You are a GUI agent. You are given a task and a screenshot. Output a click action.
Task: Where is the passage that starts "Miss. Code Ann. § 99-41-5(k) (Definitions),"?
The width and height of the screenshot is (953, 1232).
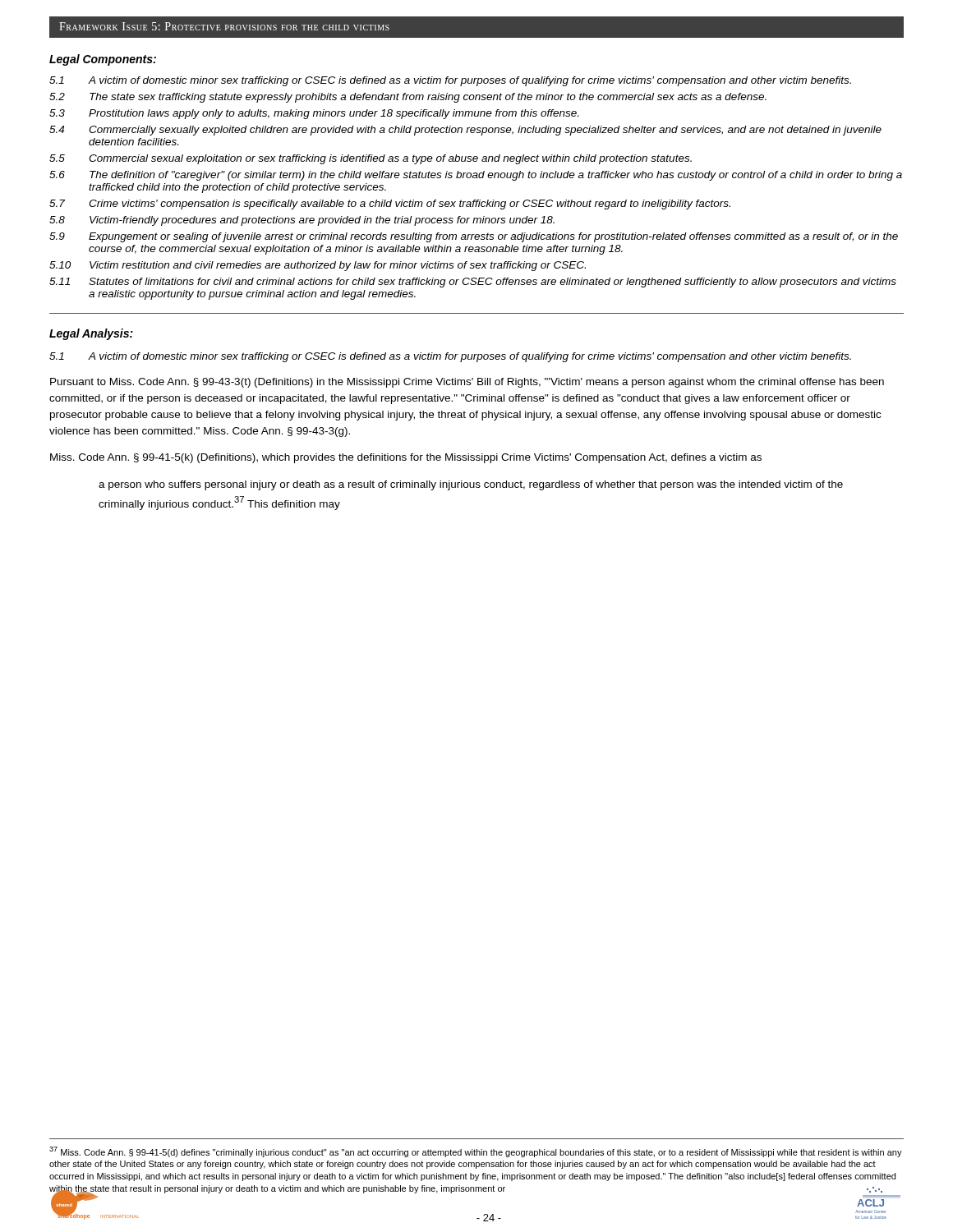pyautogui.click(x=406, y=457)
